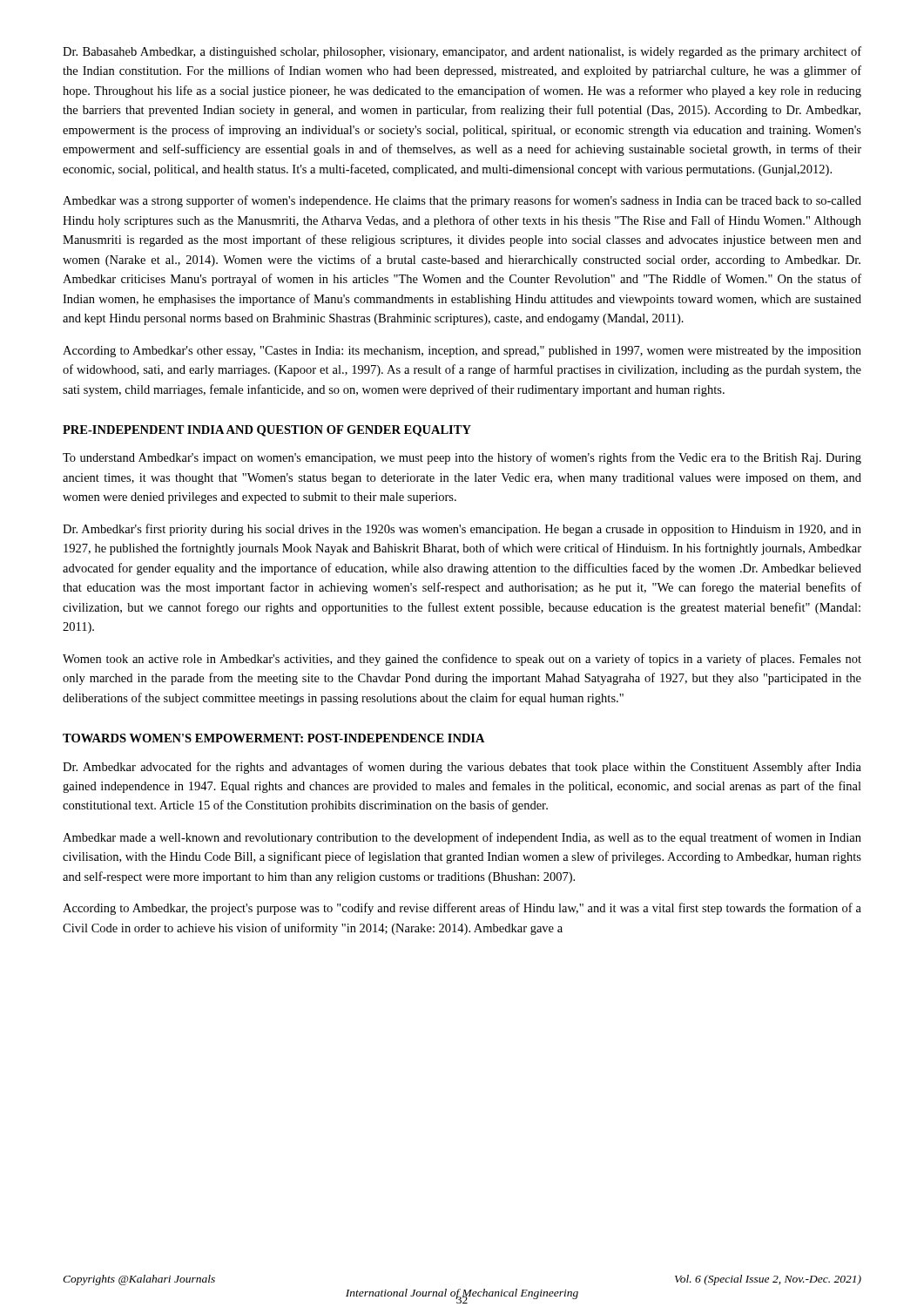The height and width of the screenshot is (1307, 924).
Task: Locate the block of text that opens with "According to Ambedkar, the project's purpose was"
Action: pyautogui.click(x=462, y=918)
